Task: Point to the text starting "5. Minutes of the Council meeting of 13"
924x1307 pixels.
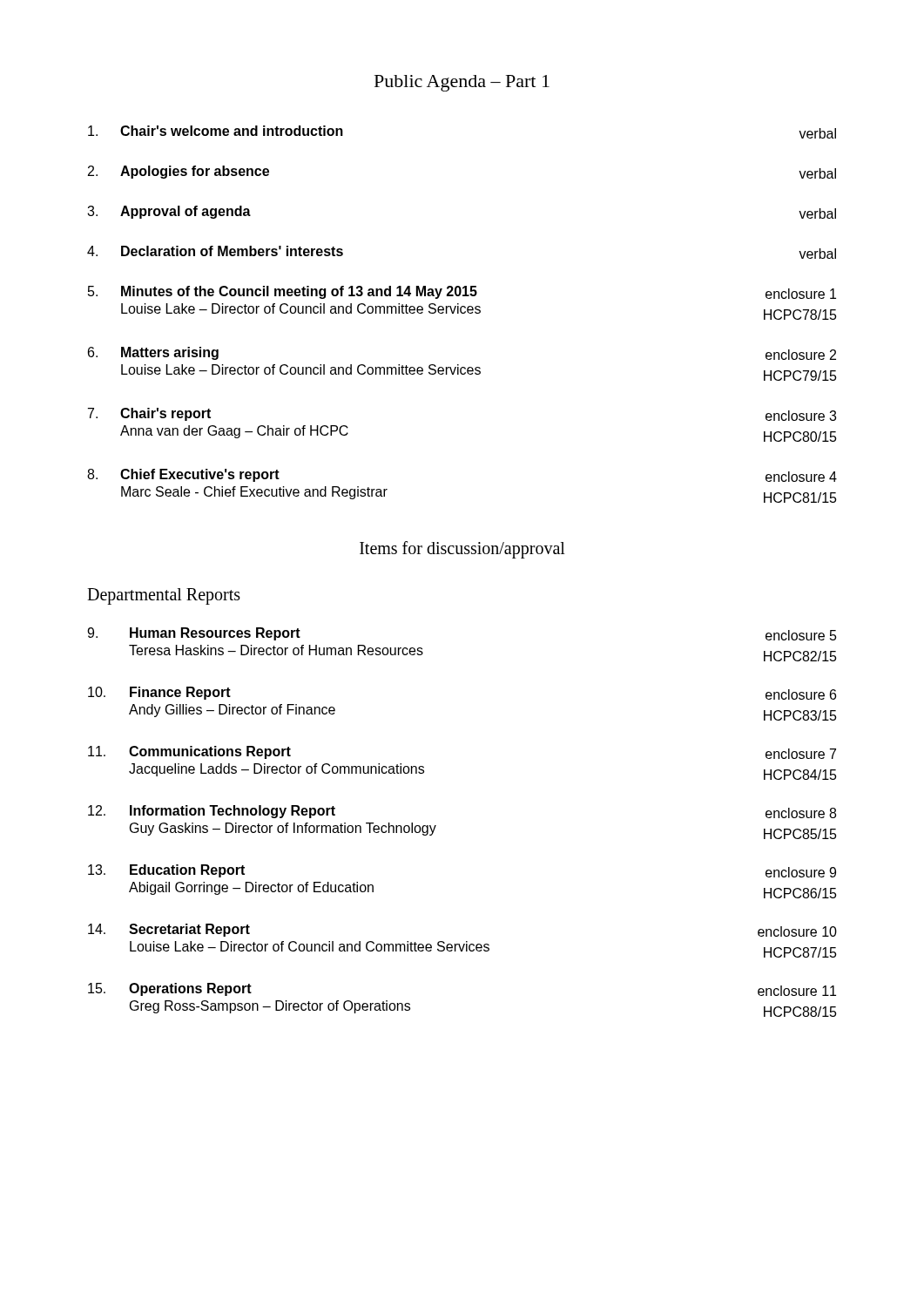Action: [x=462, y=305]
